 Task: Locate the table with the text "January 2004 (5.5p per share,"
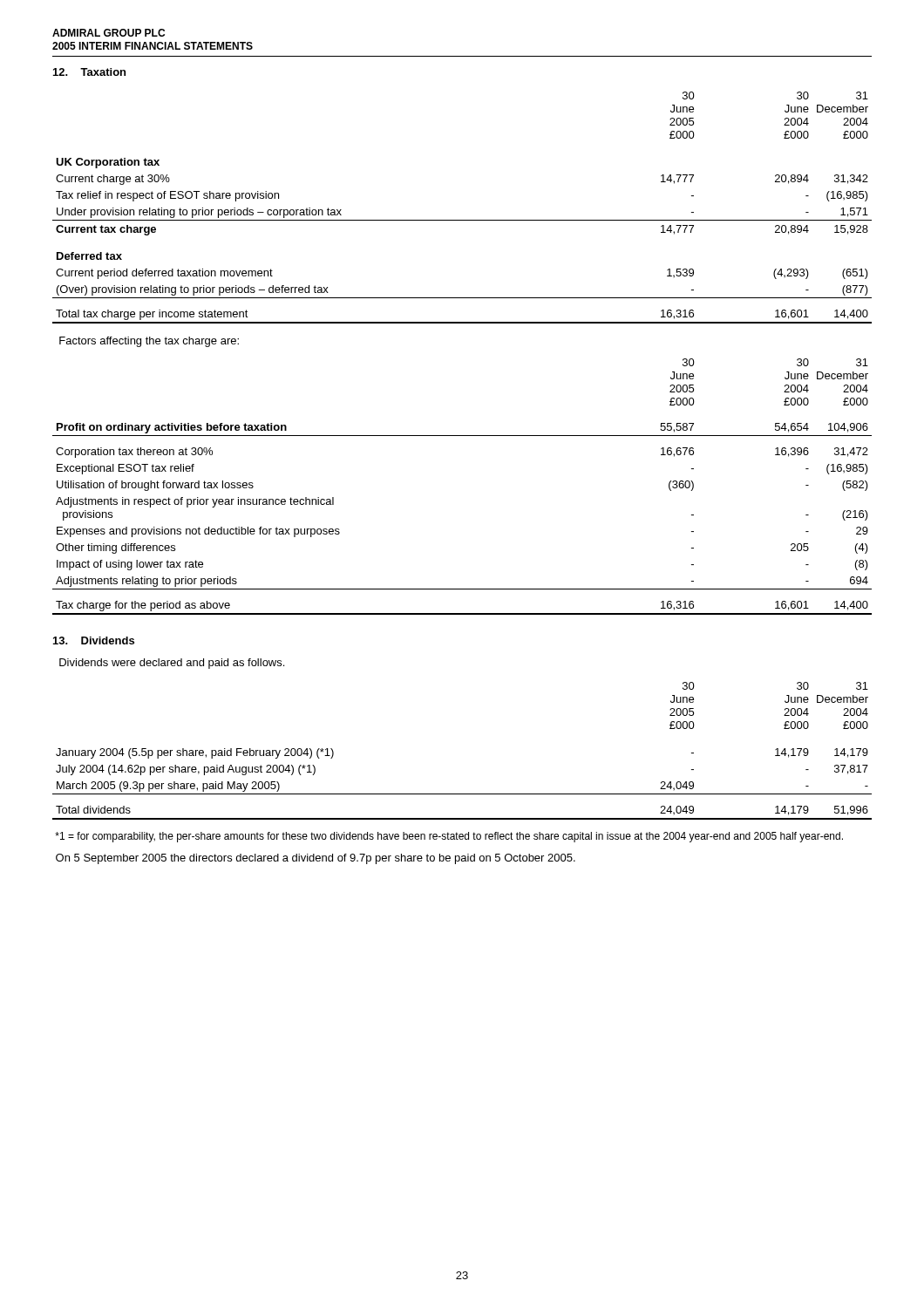pos(462,749)
